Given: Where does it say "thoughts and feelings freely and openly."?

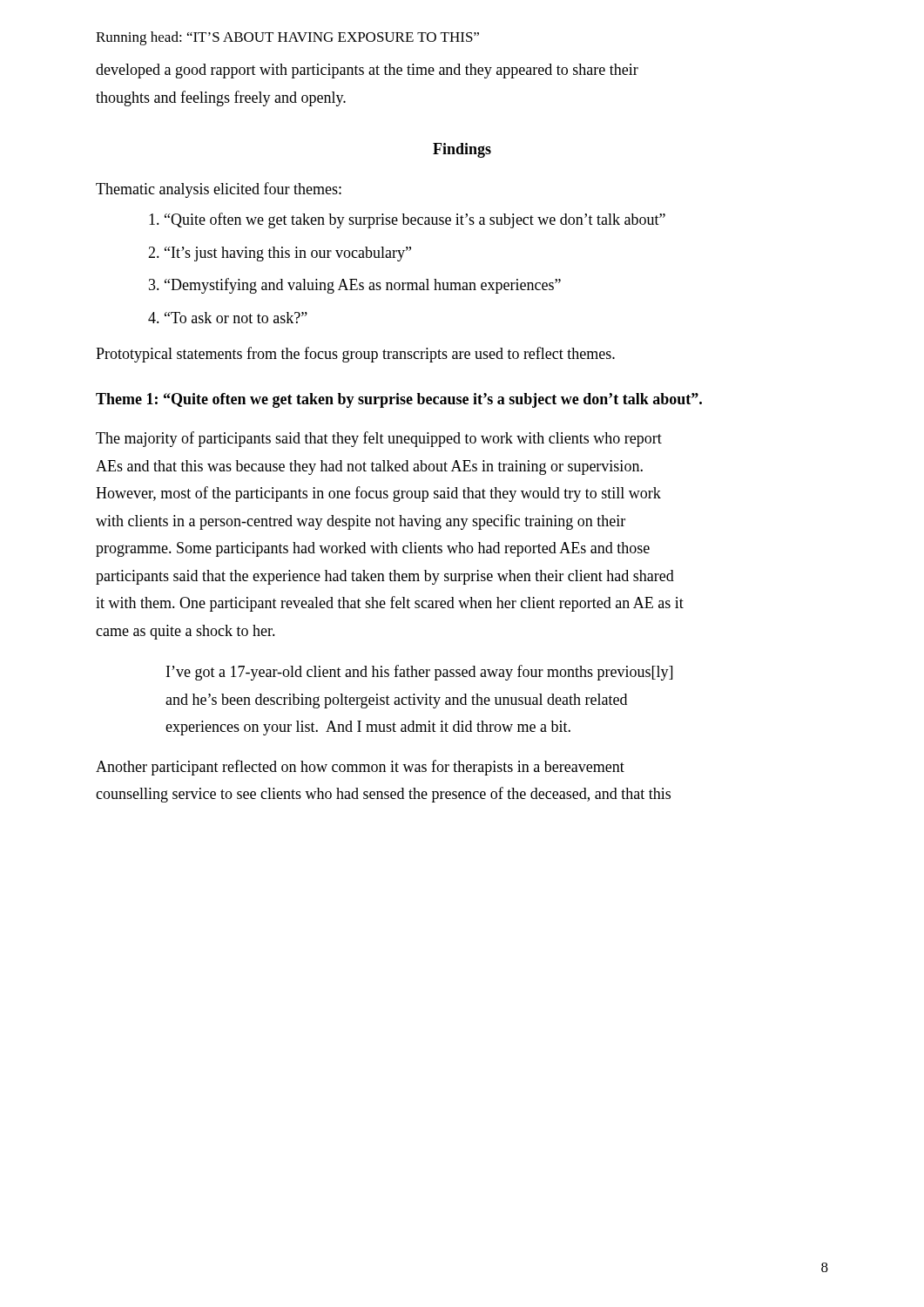Looking at the screenshot, I should click(x=221, y=97).
